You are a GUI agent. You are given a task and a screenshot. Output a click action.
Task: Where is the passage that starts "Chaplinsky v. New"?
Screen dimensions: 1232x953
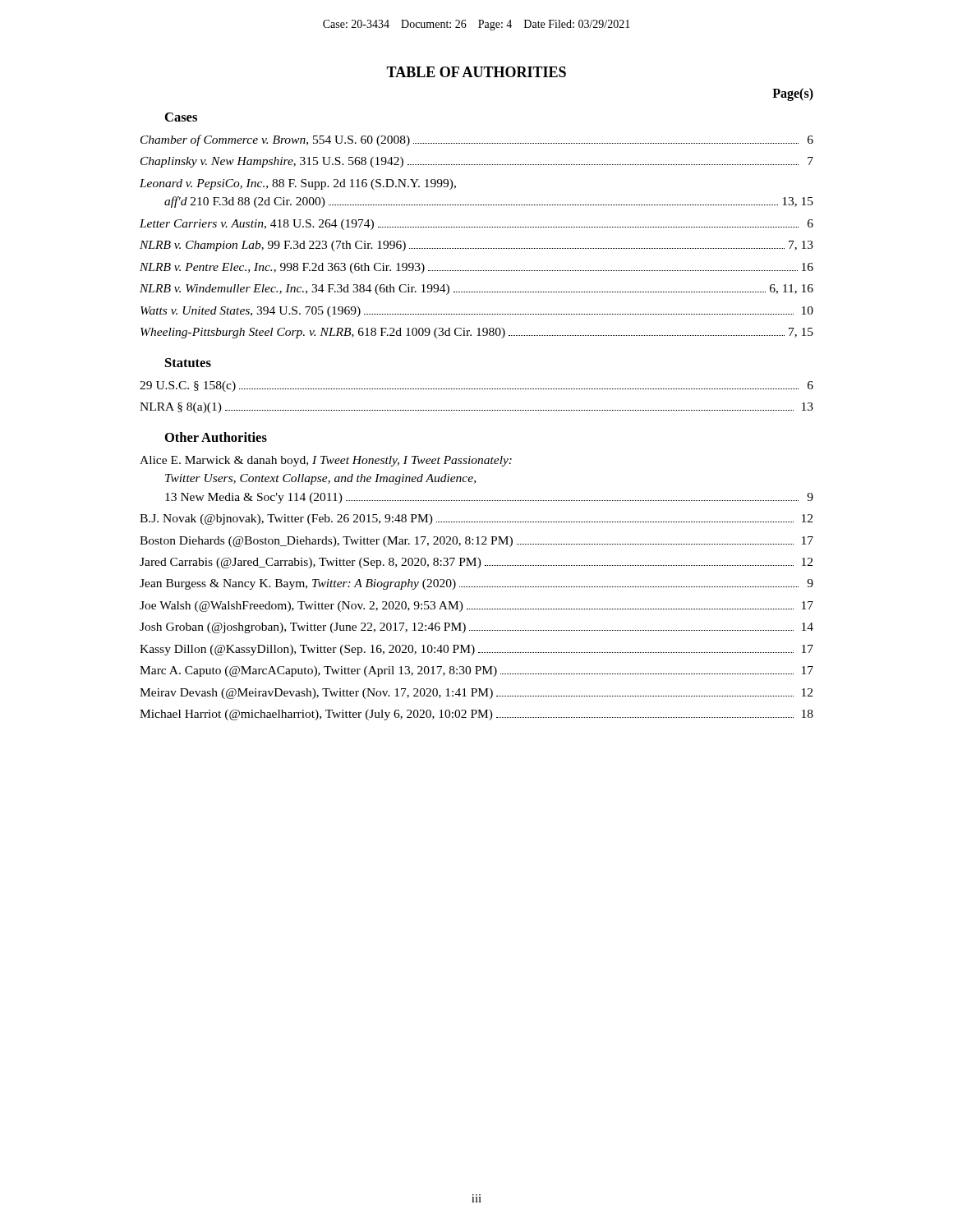pos(476,162)
